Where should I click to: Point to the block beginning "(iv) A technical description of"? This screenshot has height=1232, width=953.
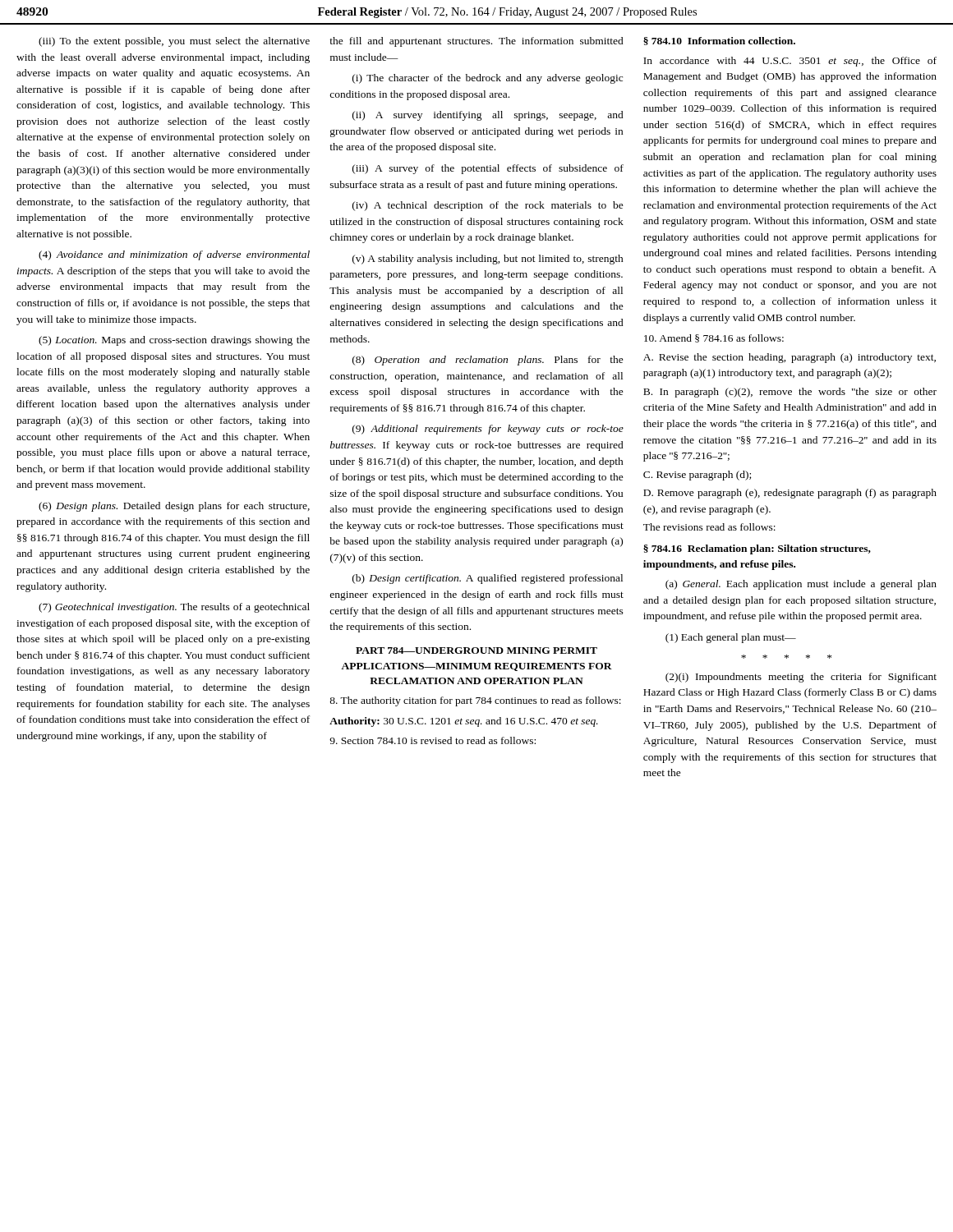(476, 221)
